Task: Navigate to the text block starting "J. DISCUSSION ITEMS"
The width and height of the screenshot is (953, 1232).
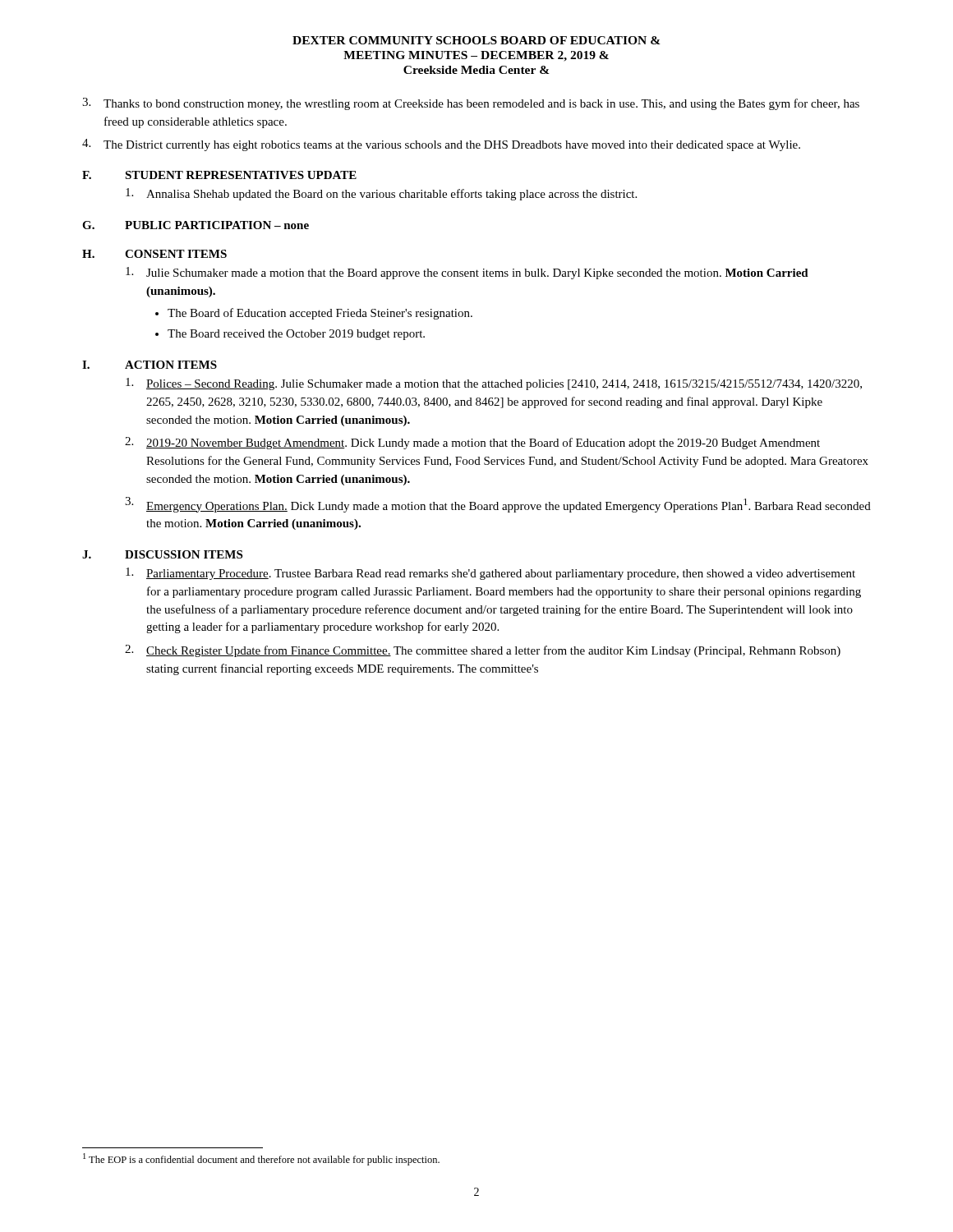Action: point(162,554)
